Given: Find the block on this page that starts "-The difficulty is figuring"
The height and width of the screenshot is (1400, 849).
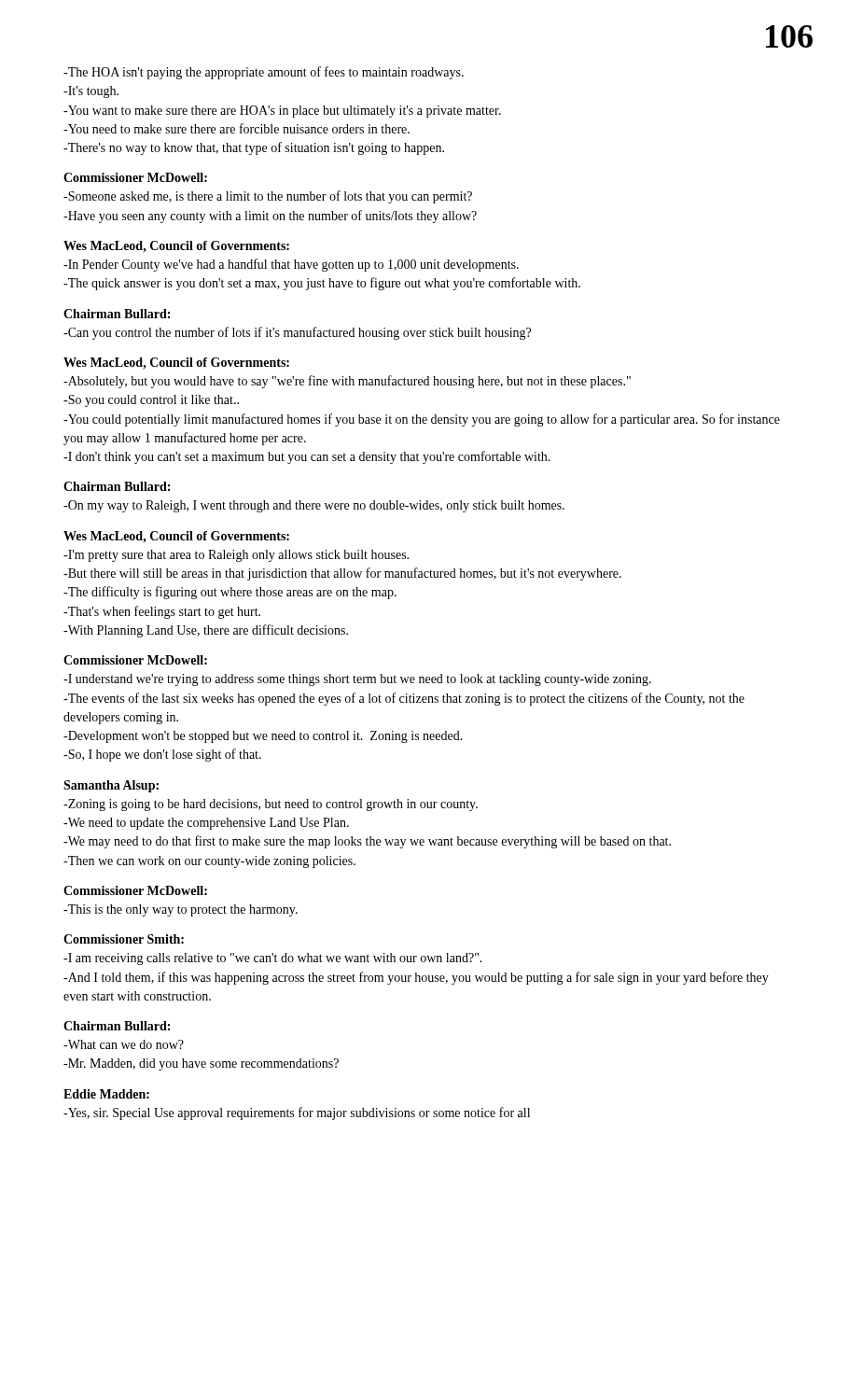Looking at the screenshot, I should [230, 592].
